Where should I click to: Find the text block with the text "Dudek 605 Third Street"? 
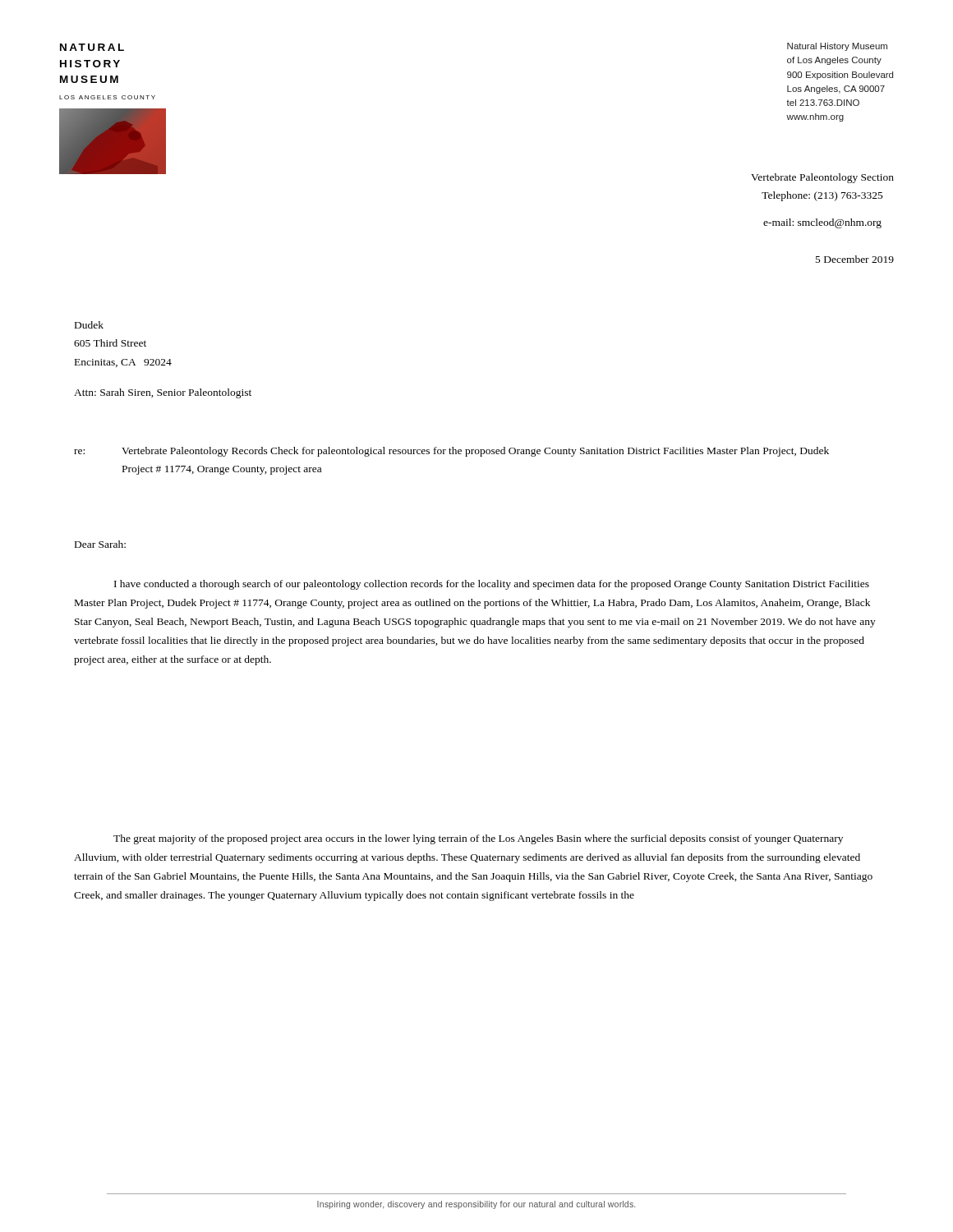click(123, 343)
